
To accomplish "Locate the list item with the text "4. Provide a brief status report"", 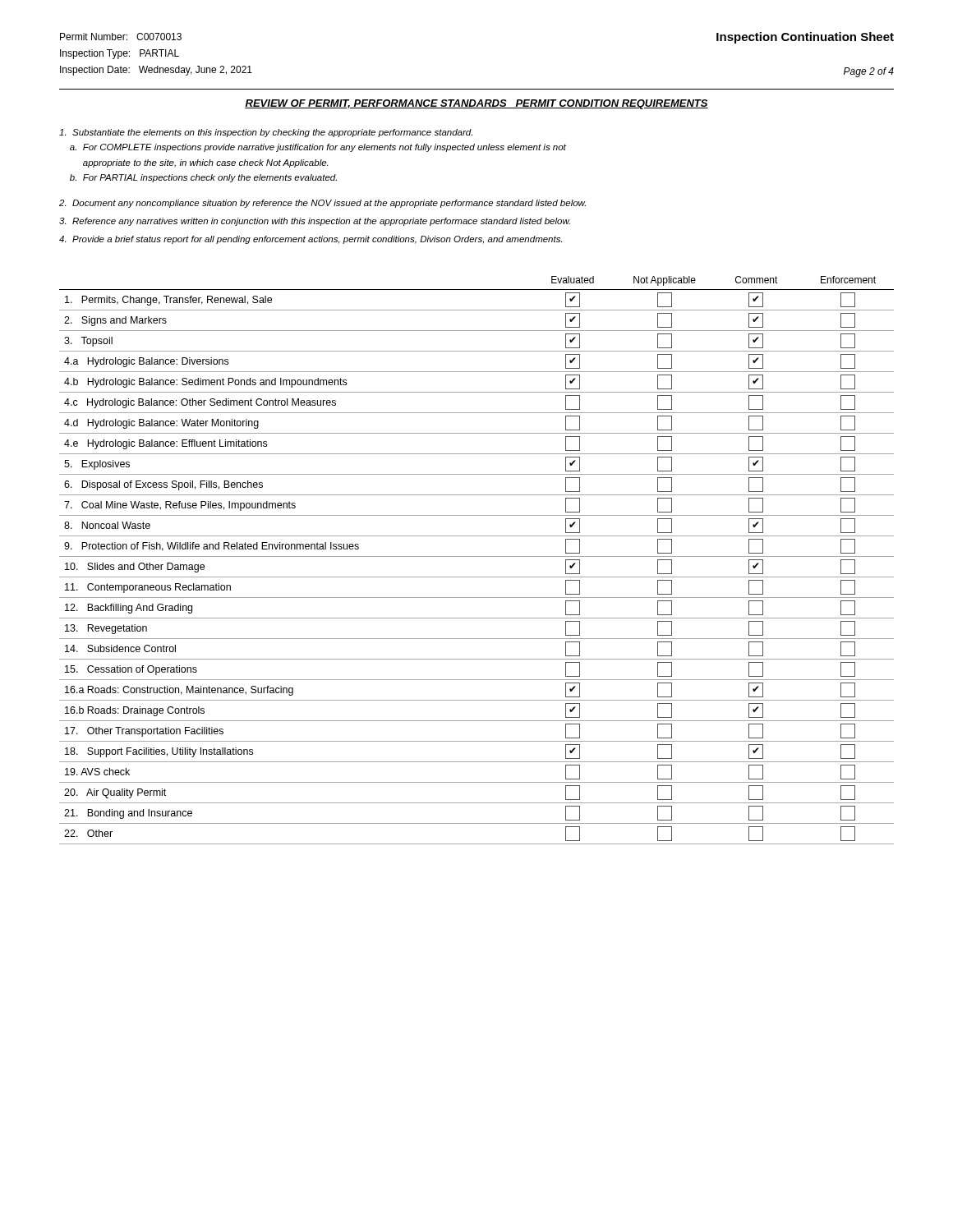I will pyautogui.click(x=311, y=239).
